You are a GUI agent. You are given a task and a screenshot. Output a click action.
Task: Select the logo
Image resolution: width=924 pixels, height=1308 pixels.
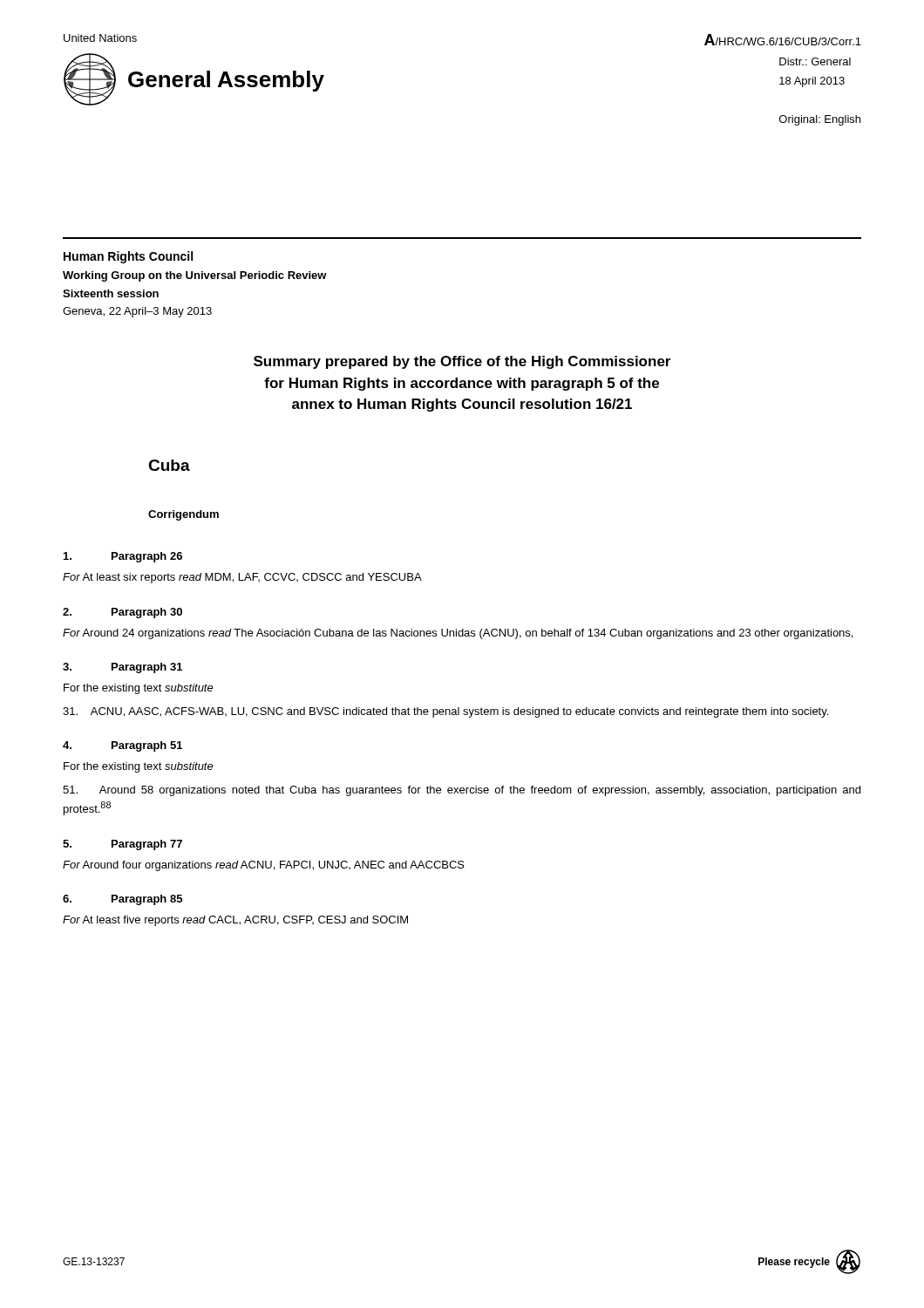(x=193, y=79)
